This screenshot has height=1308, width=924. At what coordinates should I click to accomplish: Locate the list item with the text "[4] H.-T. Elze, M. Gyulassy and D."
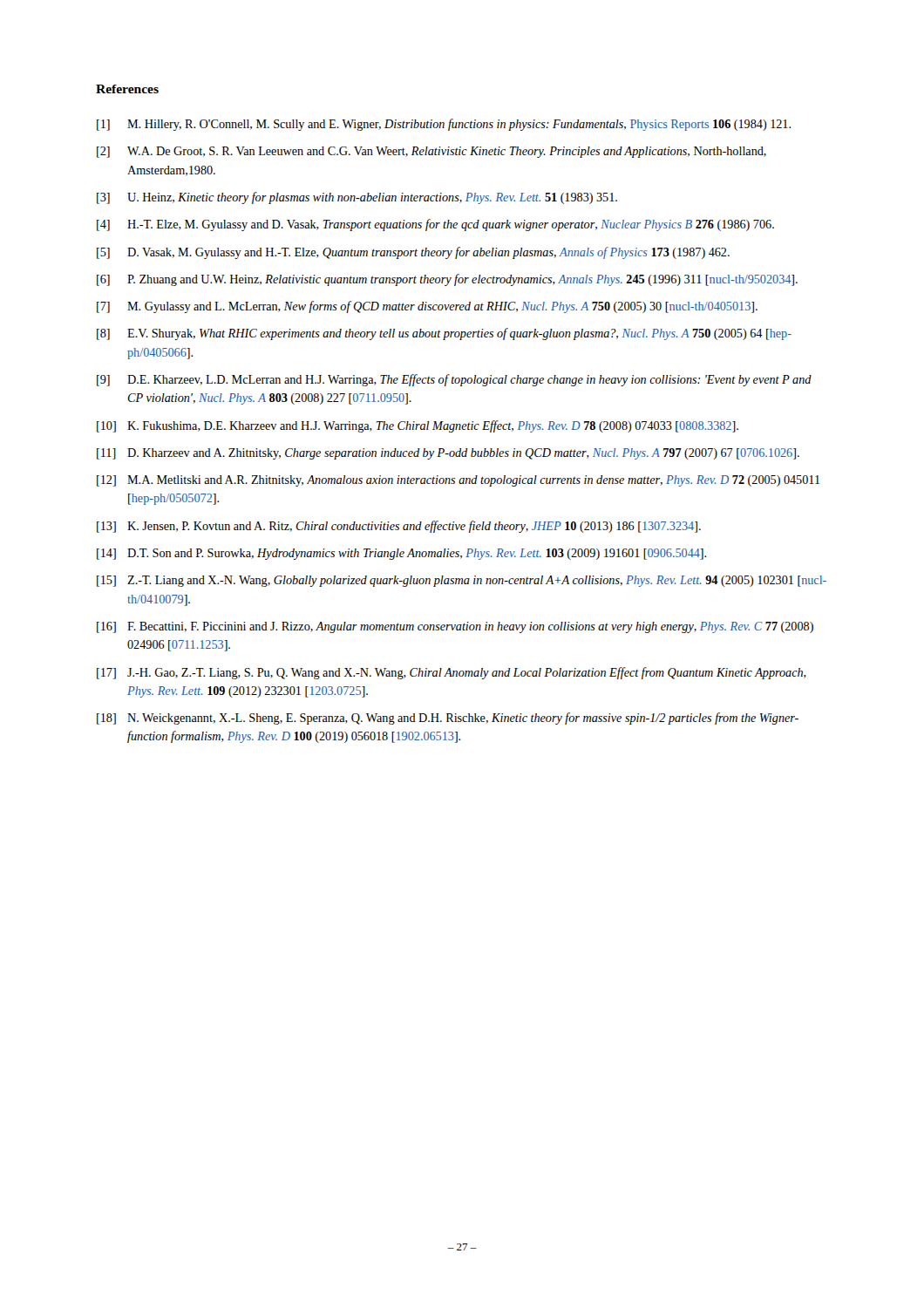tap(462, 225)
